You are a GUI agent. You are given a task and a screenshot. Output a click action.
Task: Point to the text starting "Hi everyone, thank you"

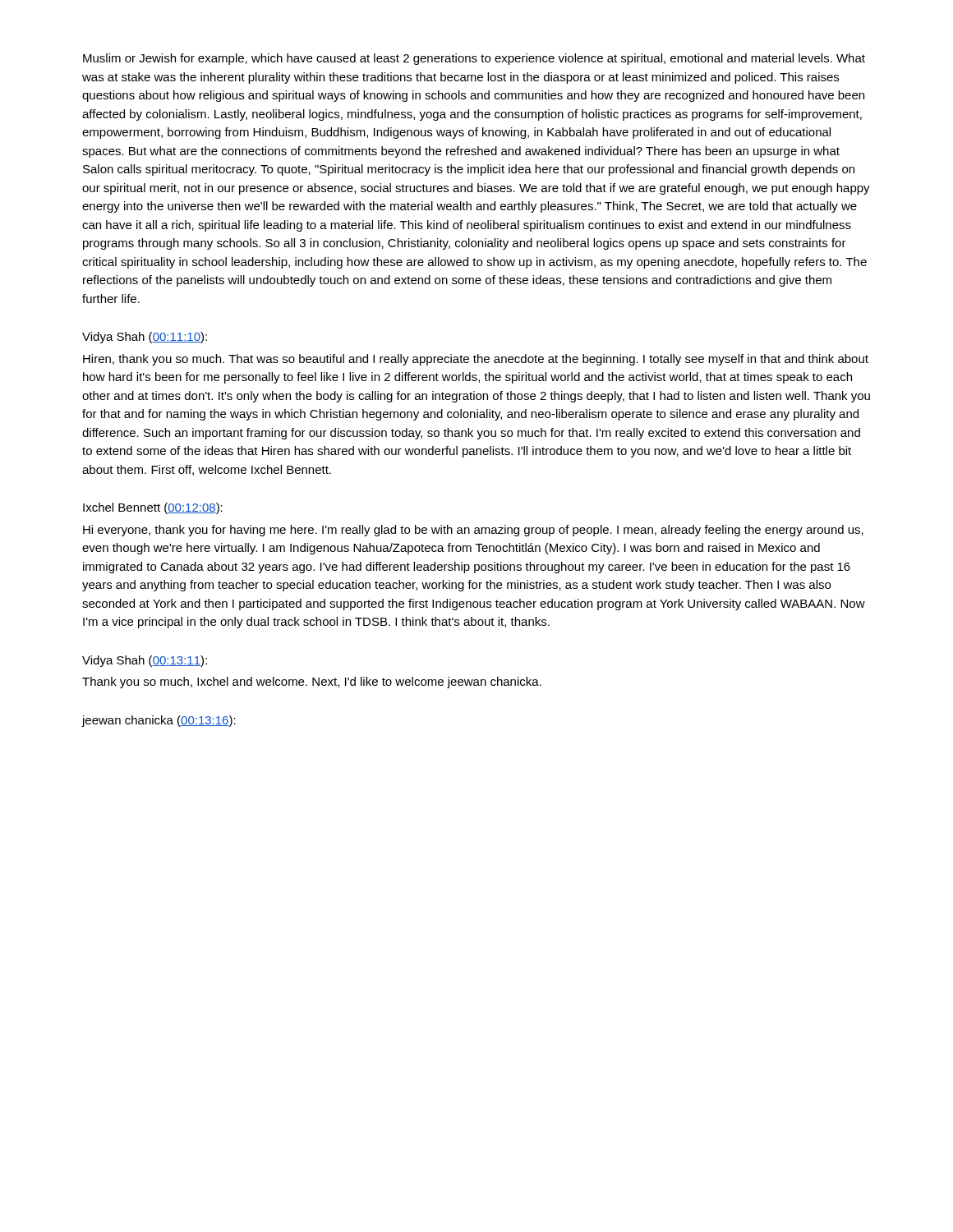[x=473, y=575]
